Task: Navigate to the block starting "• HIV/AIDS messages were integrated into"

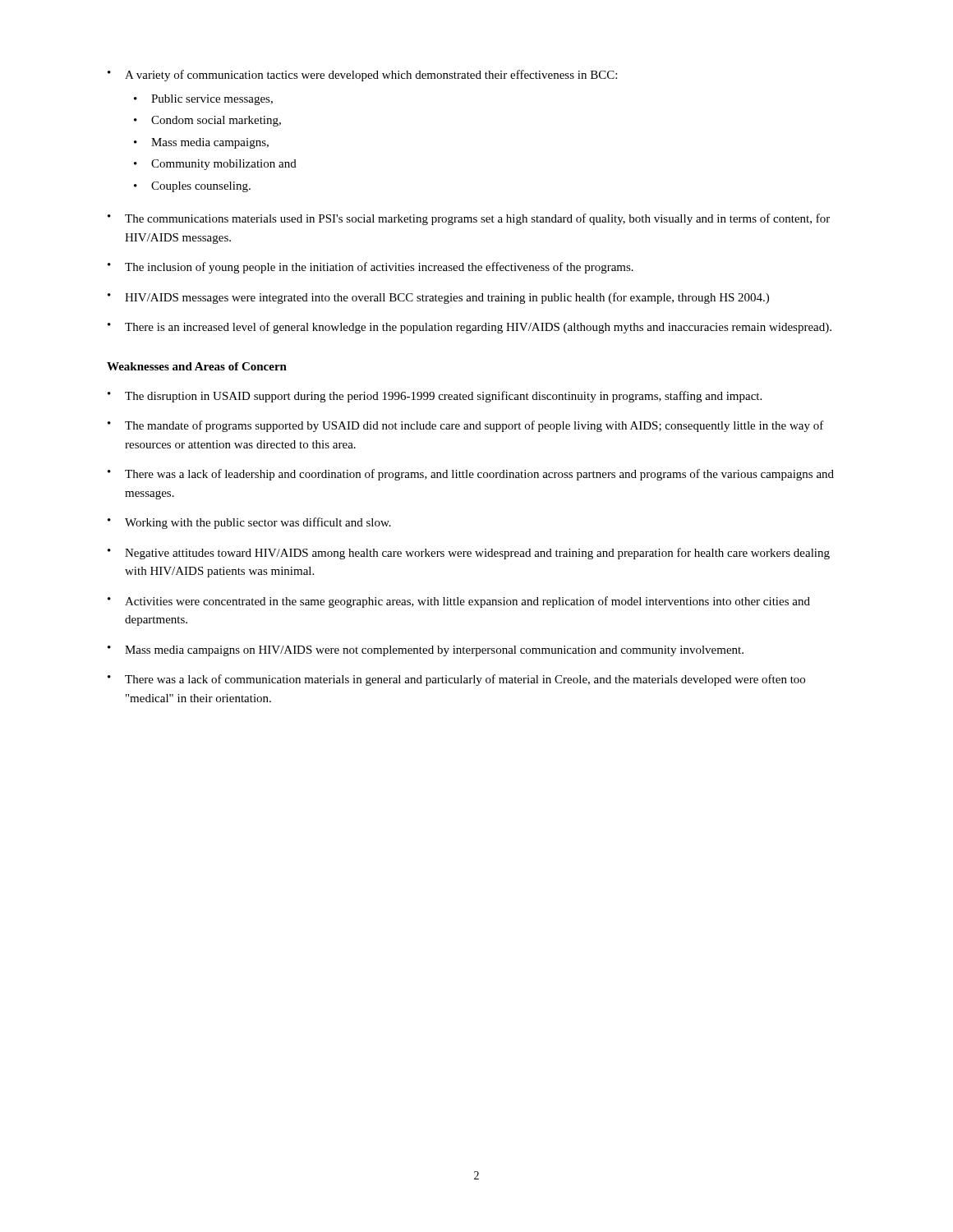Action: pos(472,297)
